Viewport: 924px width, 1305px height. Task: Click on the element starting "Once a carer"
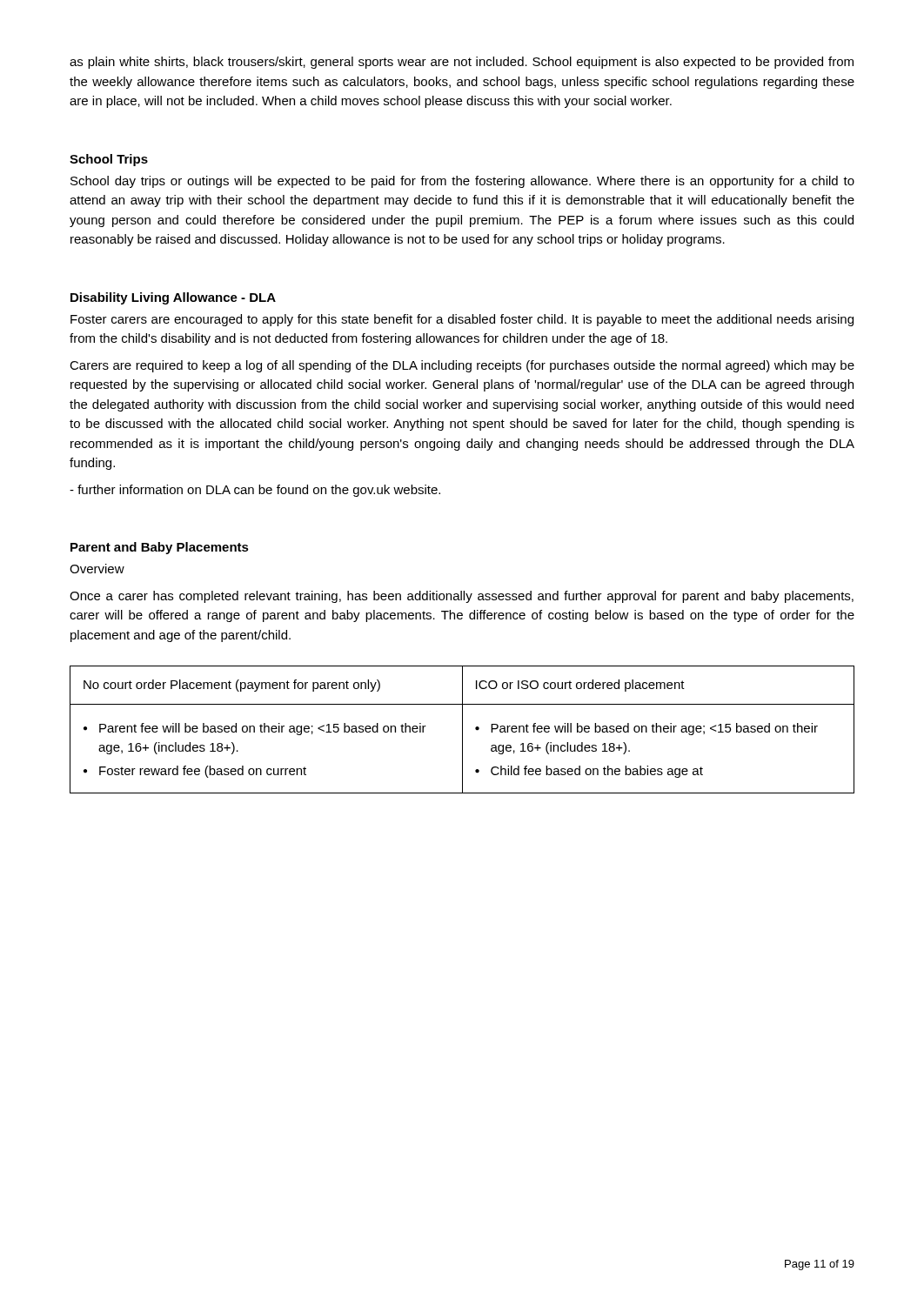coord(462,615)
